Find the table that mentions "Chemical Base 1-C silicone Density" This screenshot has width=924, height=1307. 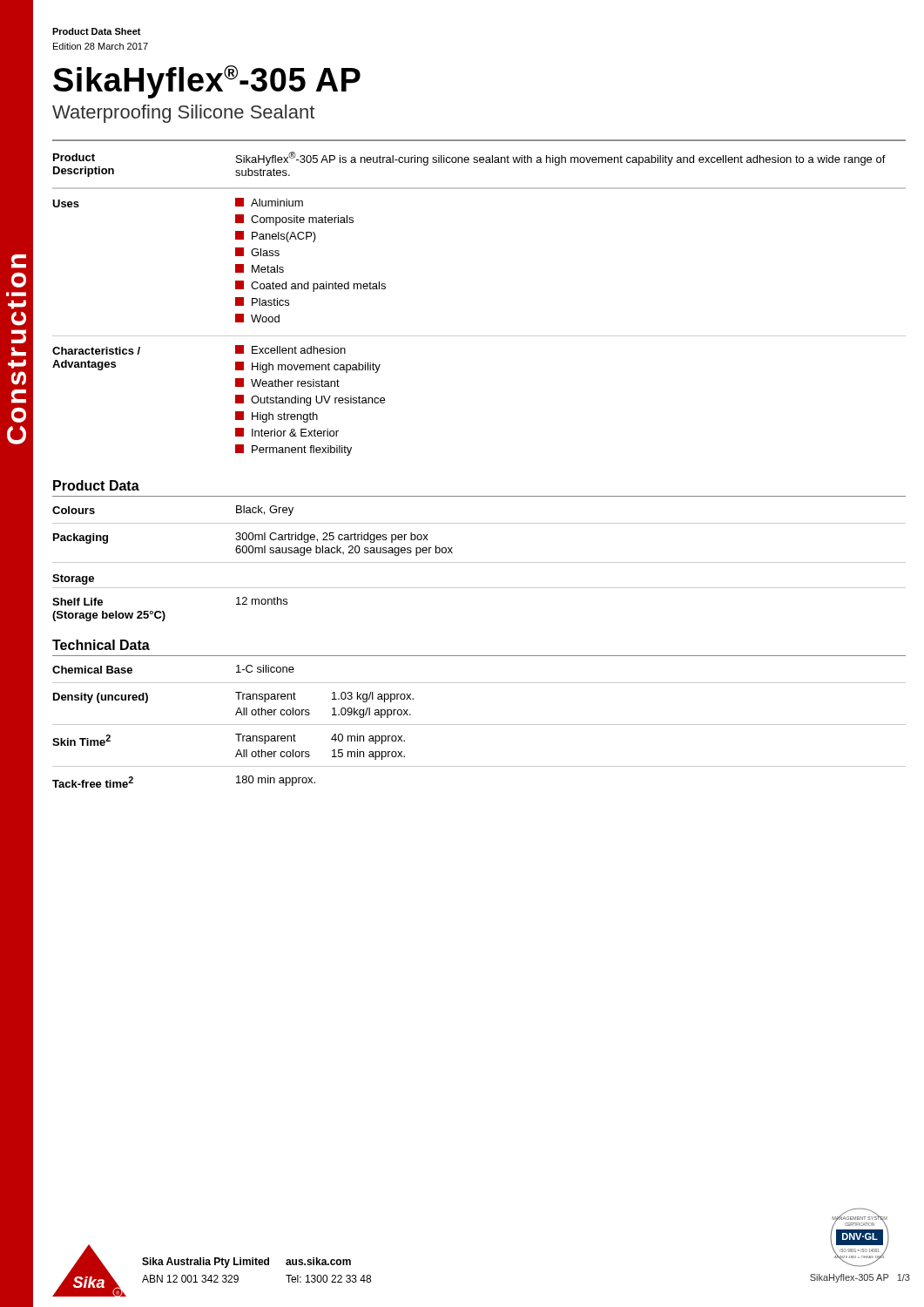pos(479,726)
